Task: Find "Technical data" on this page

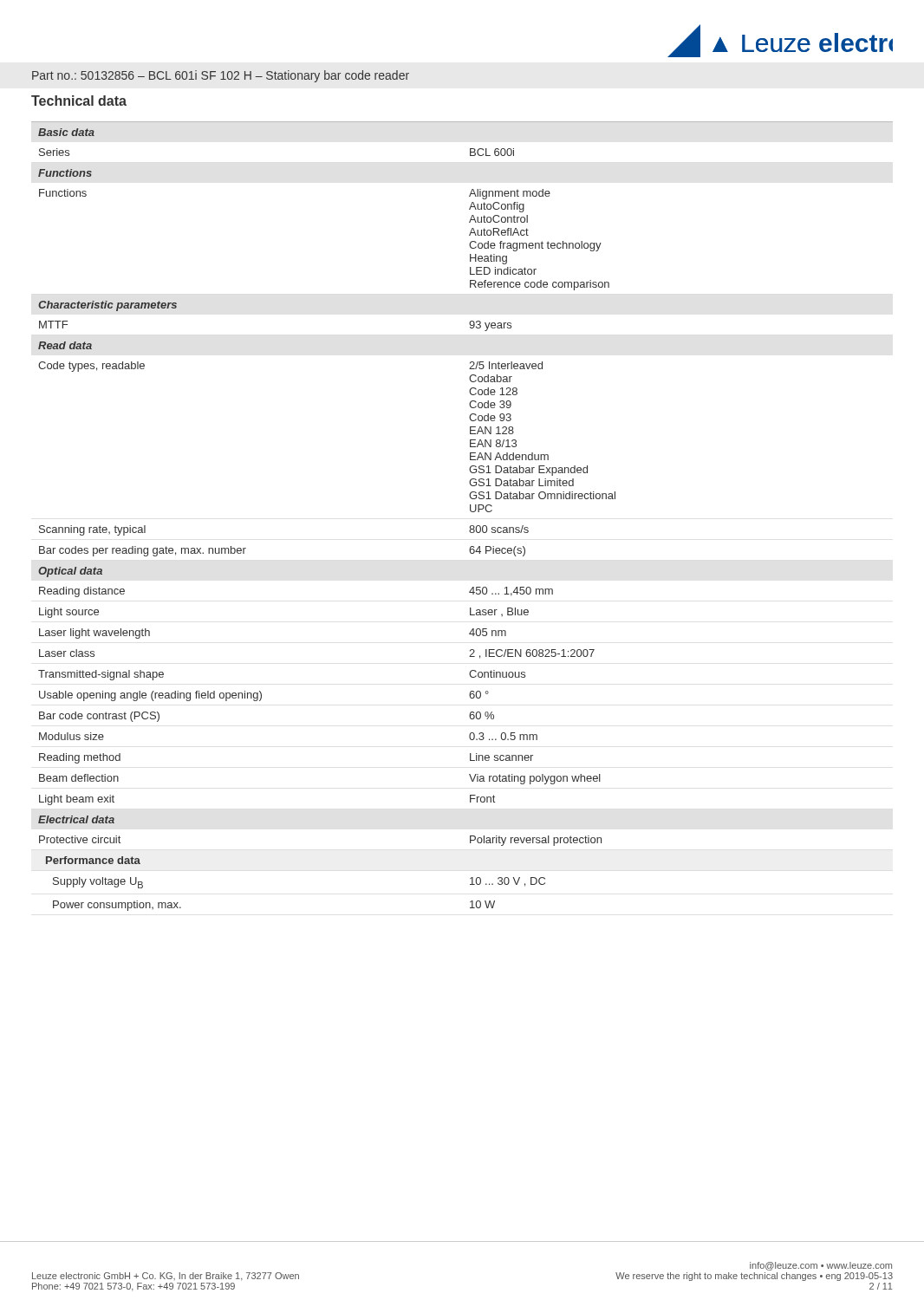Action: [x=79, y=101]
